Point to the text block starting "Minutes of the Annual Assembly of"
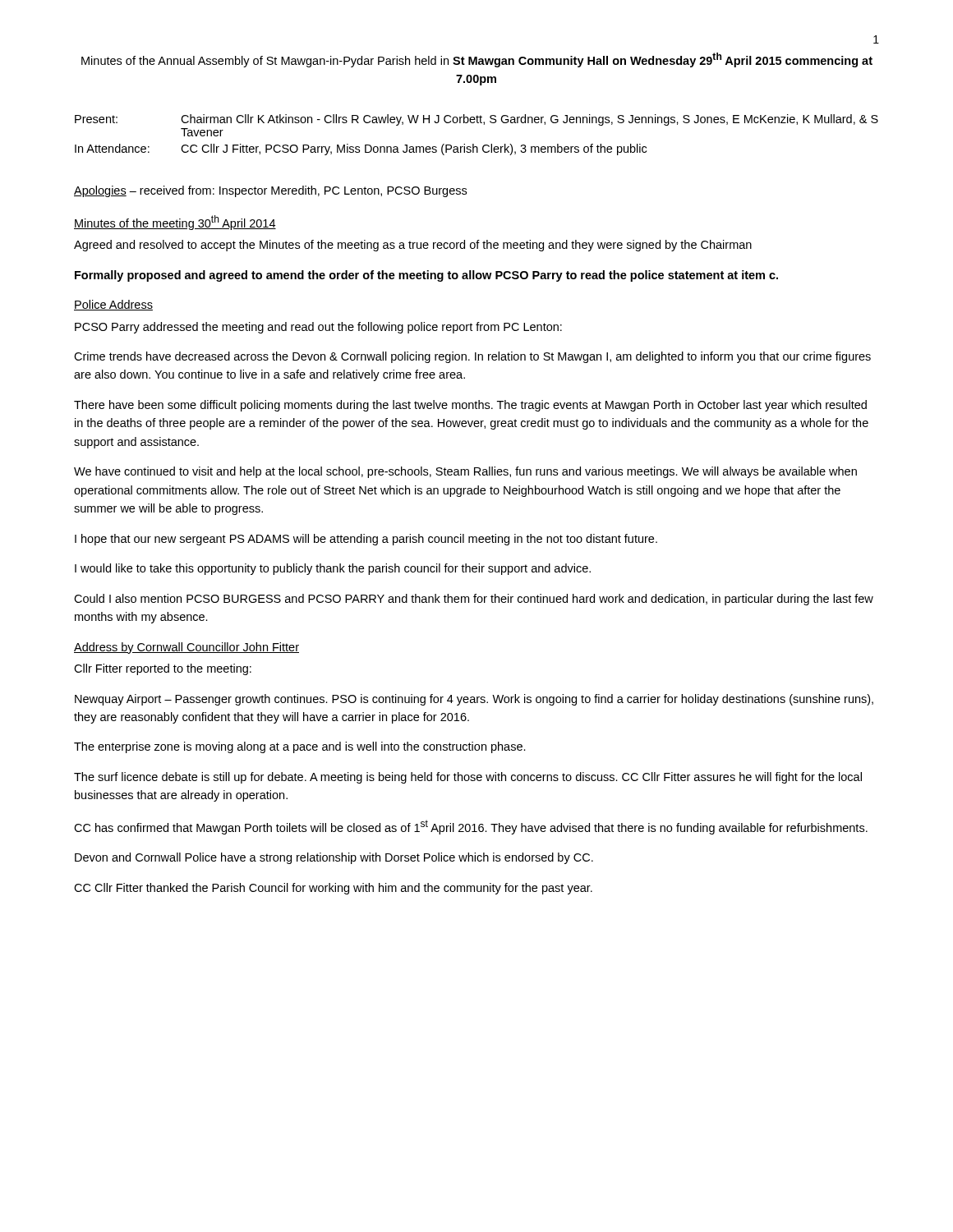The height and width of the screenshot is (1232, 953). [476, 68]
